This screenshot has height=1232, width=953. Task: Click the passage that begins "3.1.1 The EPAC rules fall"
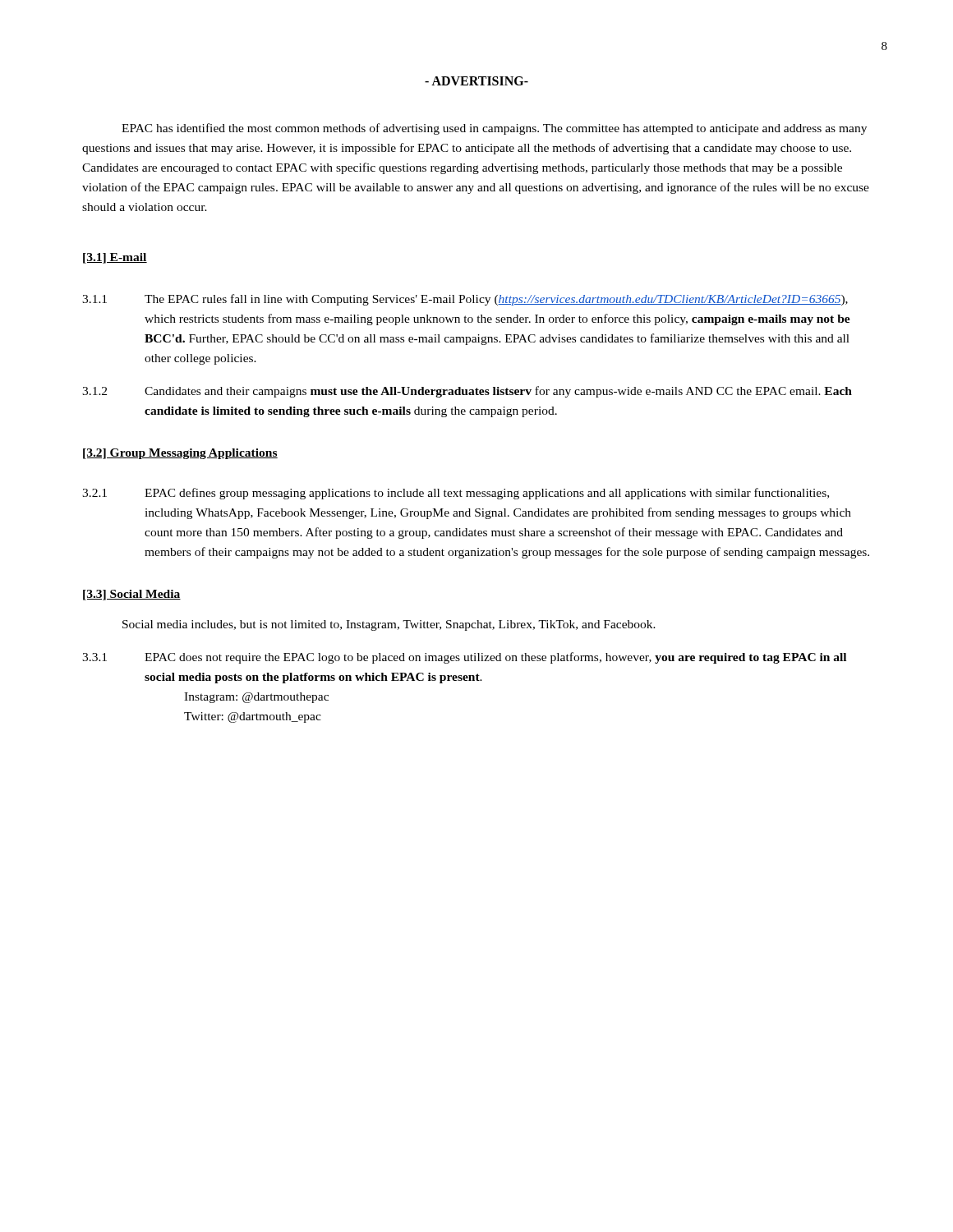pyautogui.click(x=476, y=329)
